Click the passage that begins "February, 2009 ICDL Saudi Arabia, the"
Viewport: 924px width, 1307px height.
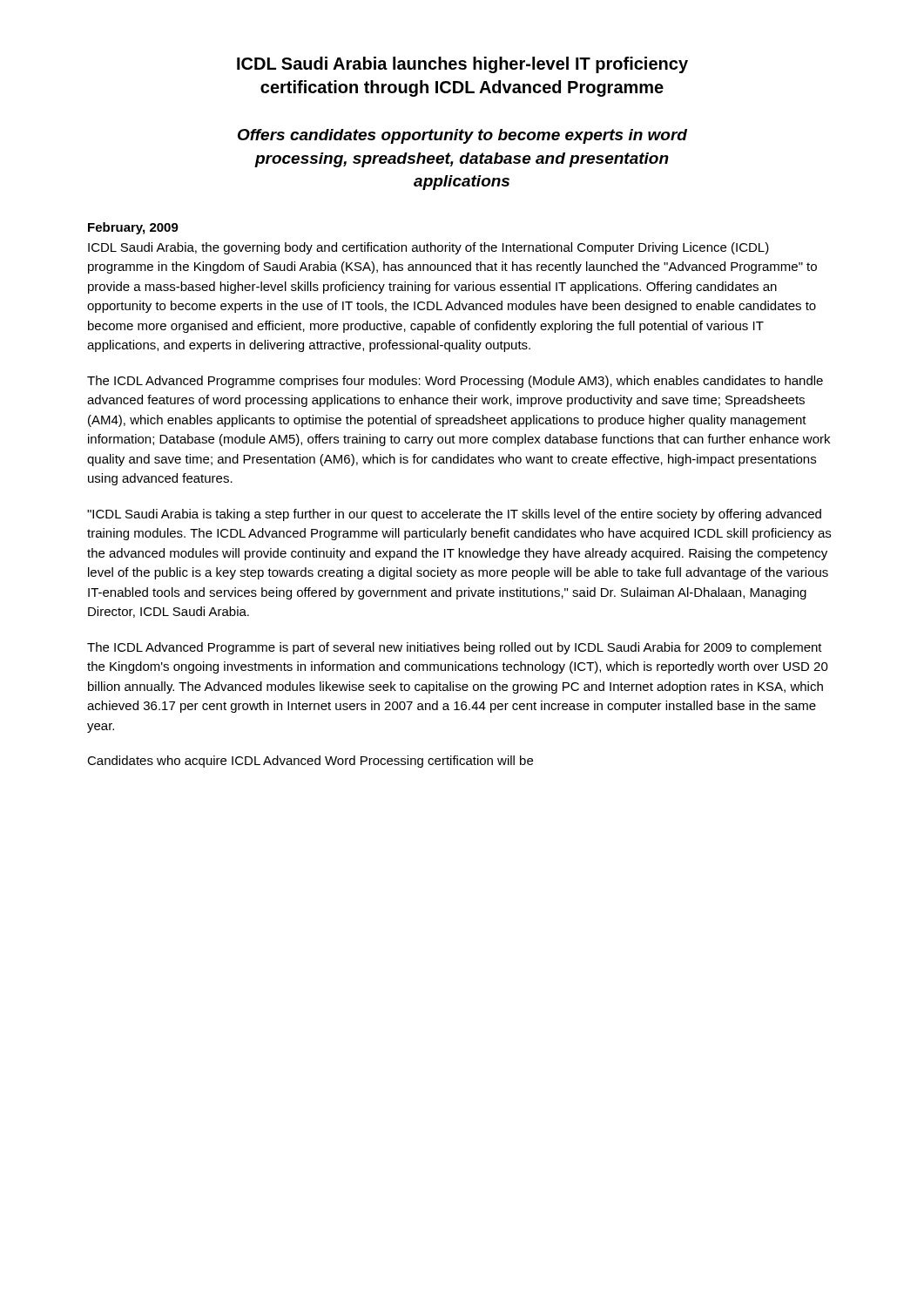coord(462,287)
